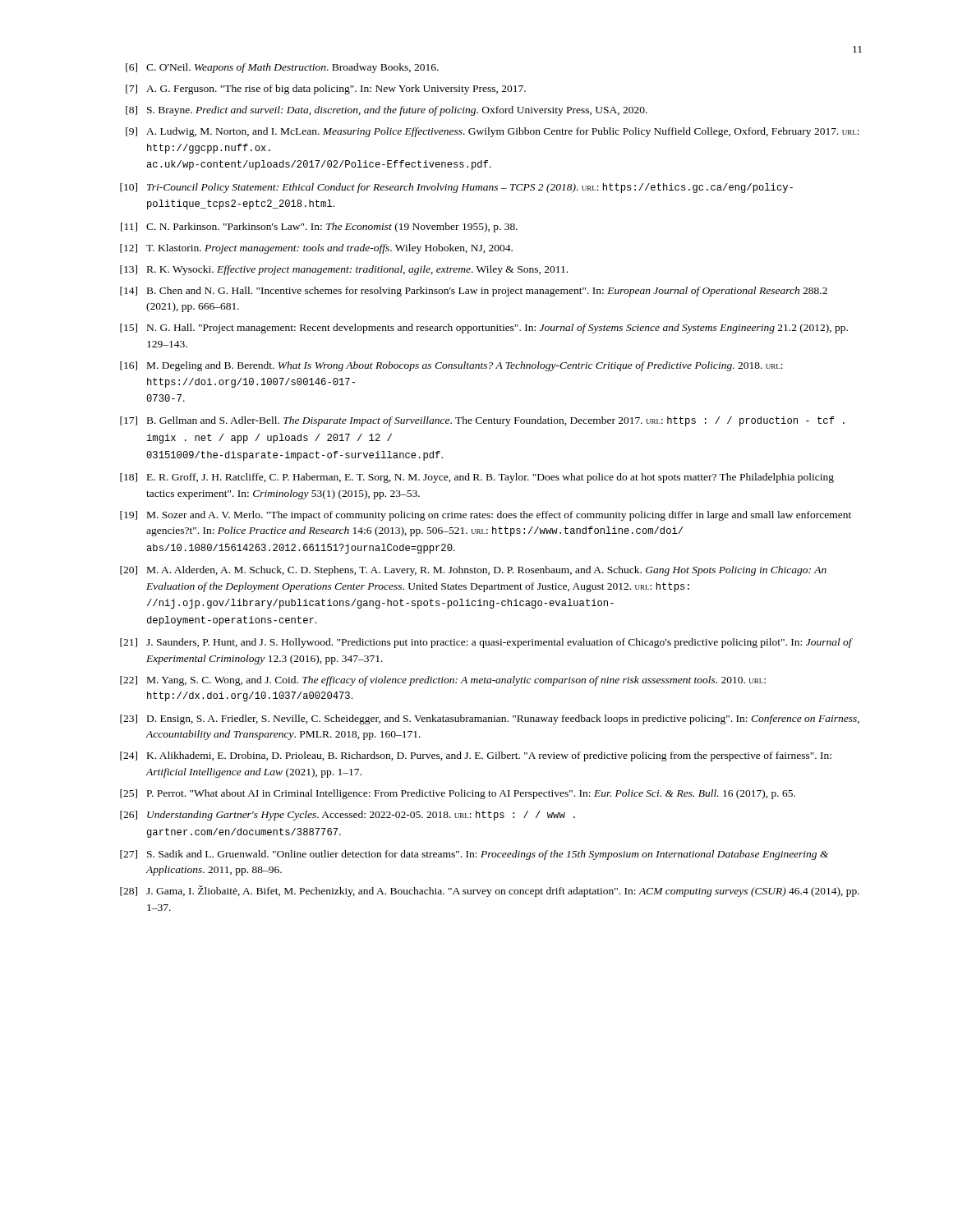953x1232 pixels.
Task: Locate the block of text that opens with "[9] A. Ludwig, M. Norton,"
Action: click(493, 132)
